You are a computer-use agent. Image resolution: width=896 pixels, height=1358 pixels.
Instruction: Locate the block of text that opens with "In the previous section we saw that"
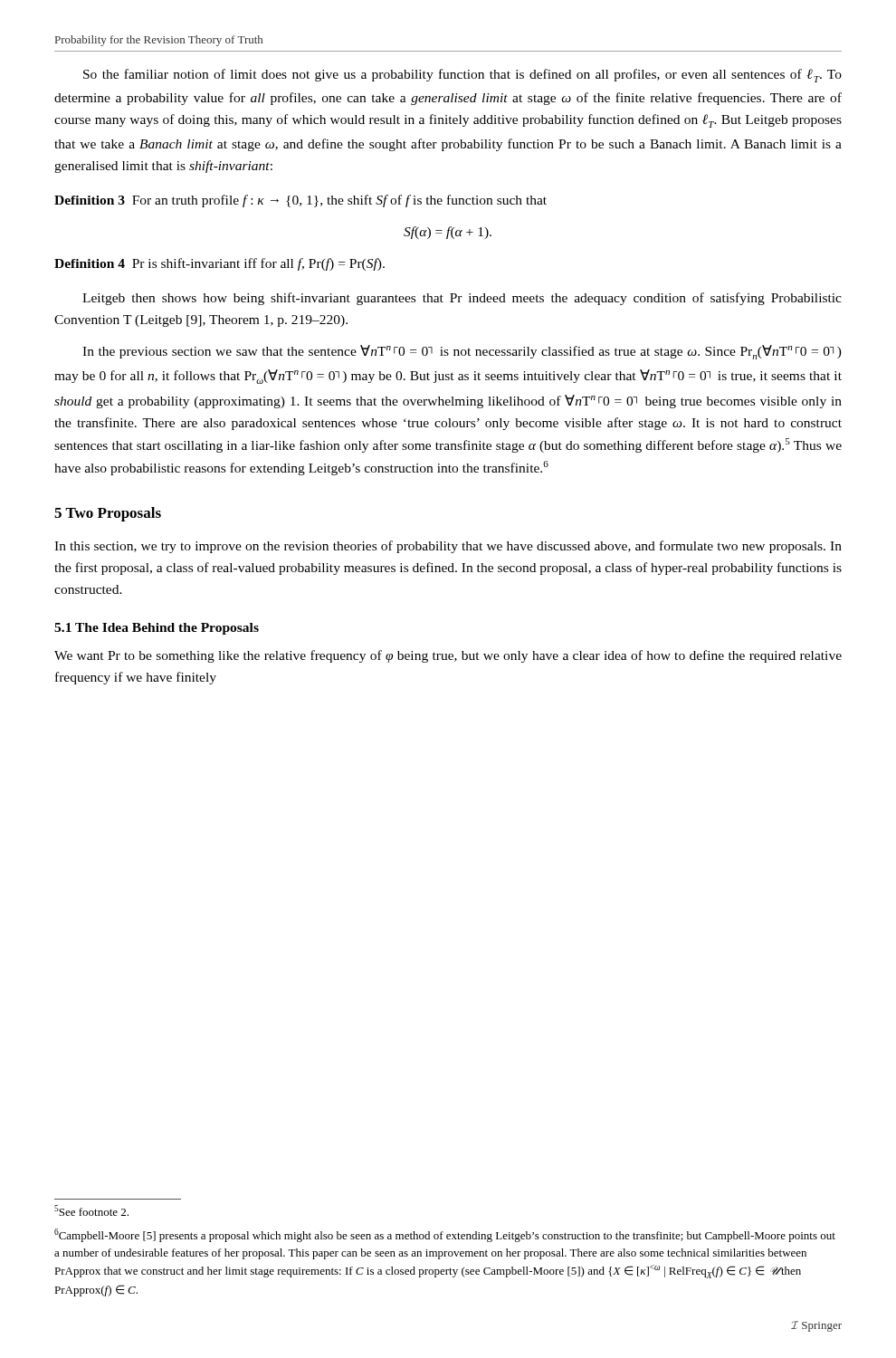pos(448,409)
